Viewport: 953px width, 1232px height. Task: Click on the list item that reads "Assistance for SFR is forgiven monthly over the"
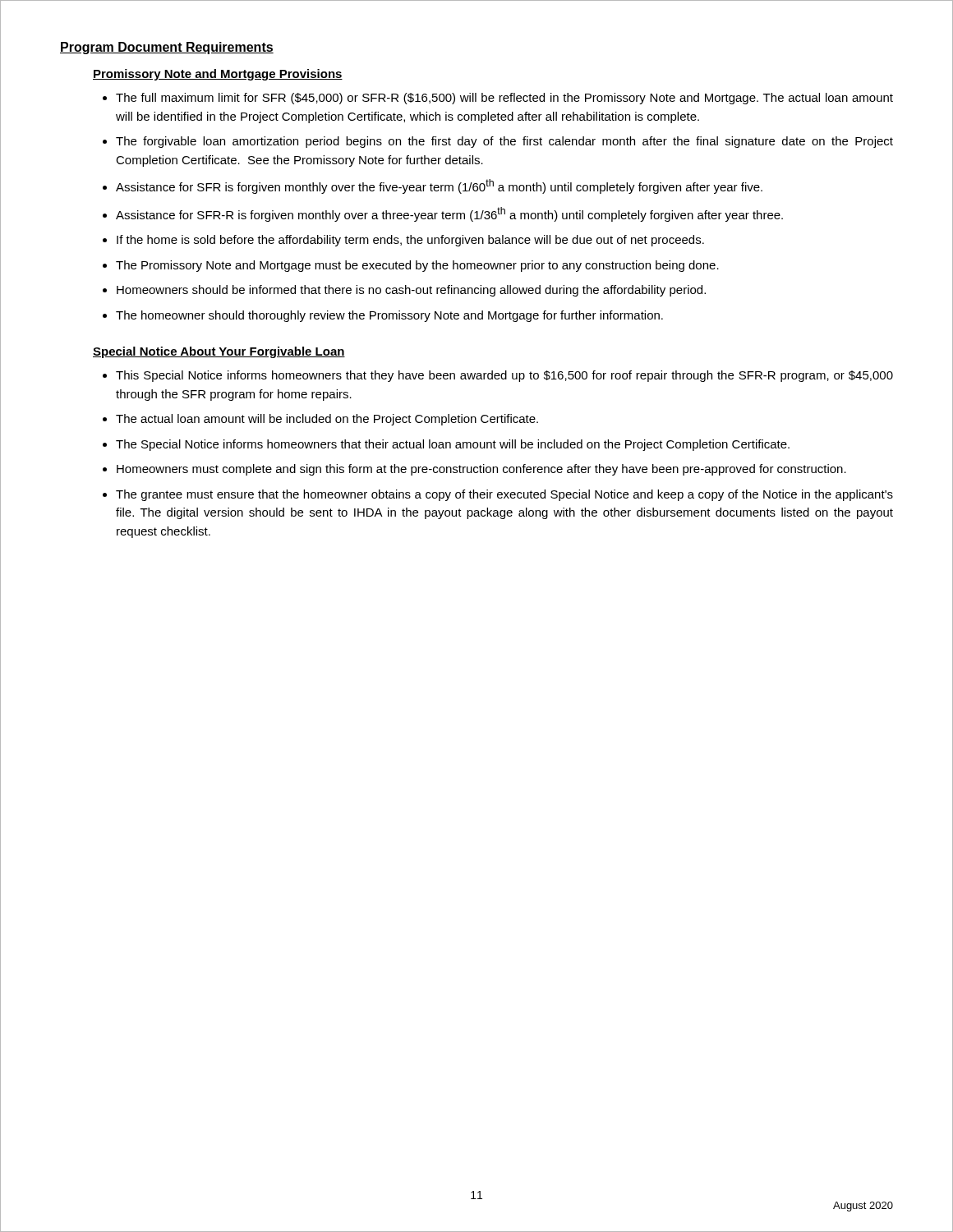(x=440, y=186)
